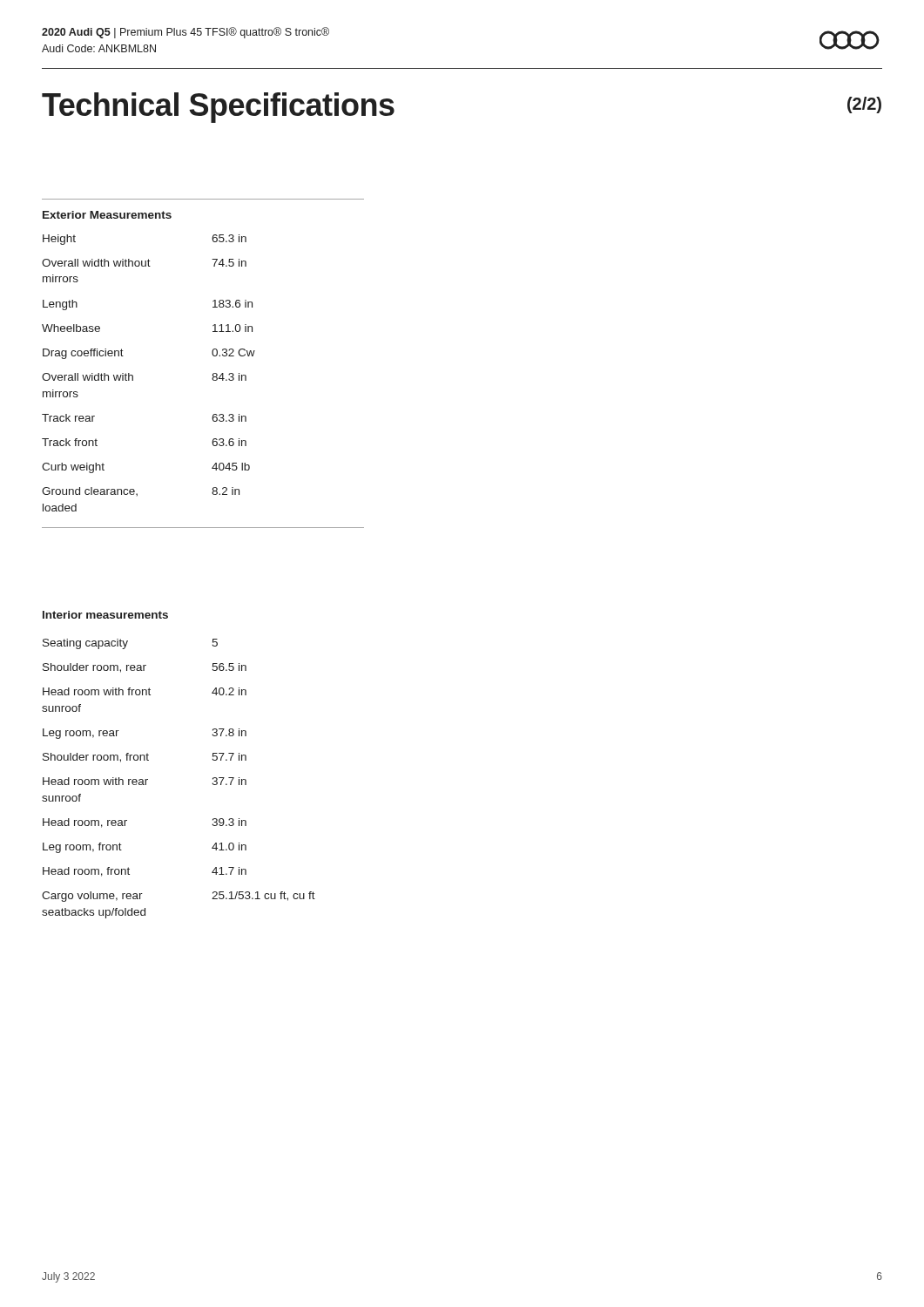Select the region starting "Exterior Measurements"
Screen dimensions: 1307x924
click(x=203, y=210)
